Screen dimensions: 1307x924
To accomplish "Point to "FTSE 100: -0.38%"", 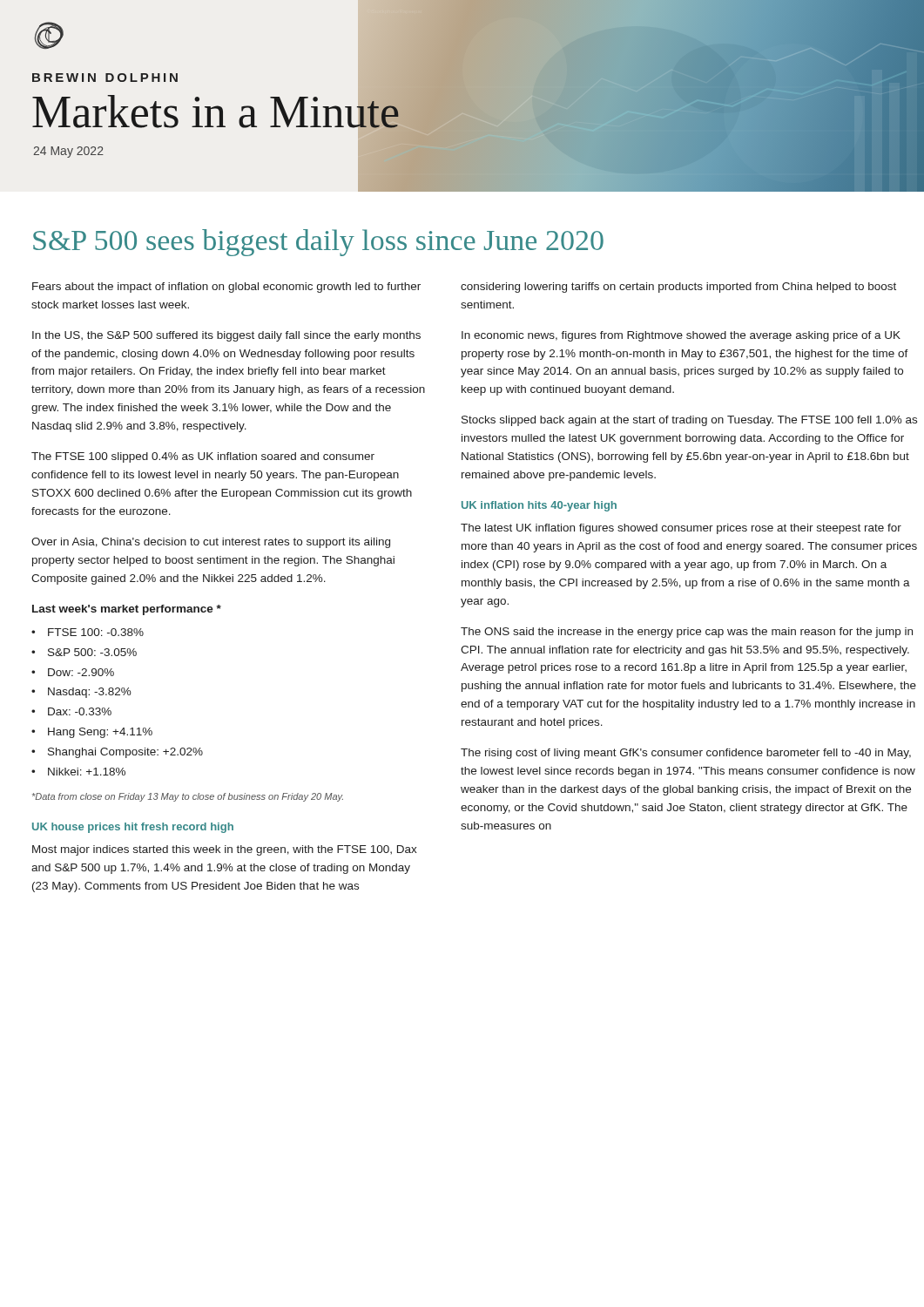I will 95,632.
